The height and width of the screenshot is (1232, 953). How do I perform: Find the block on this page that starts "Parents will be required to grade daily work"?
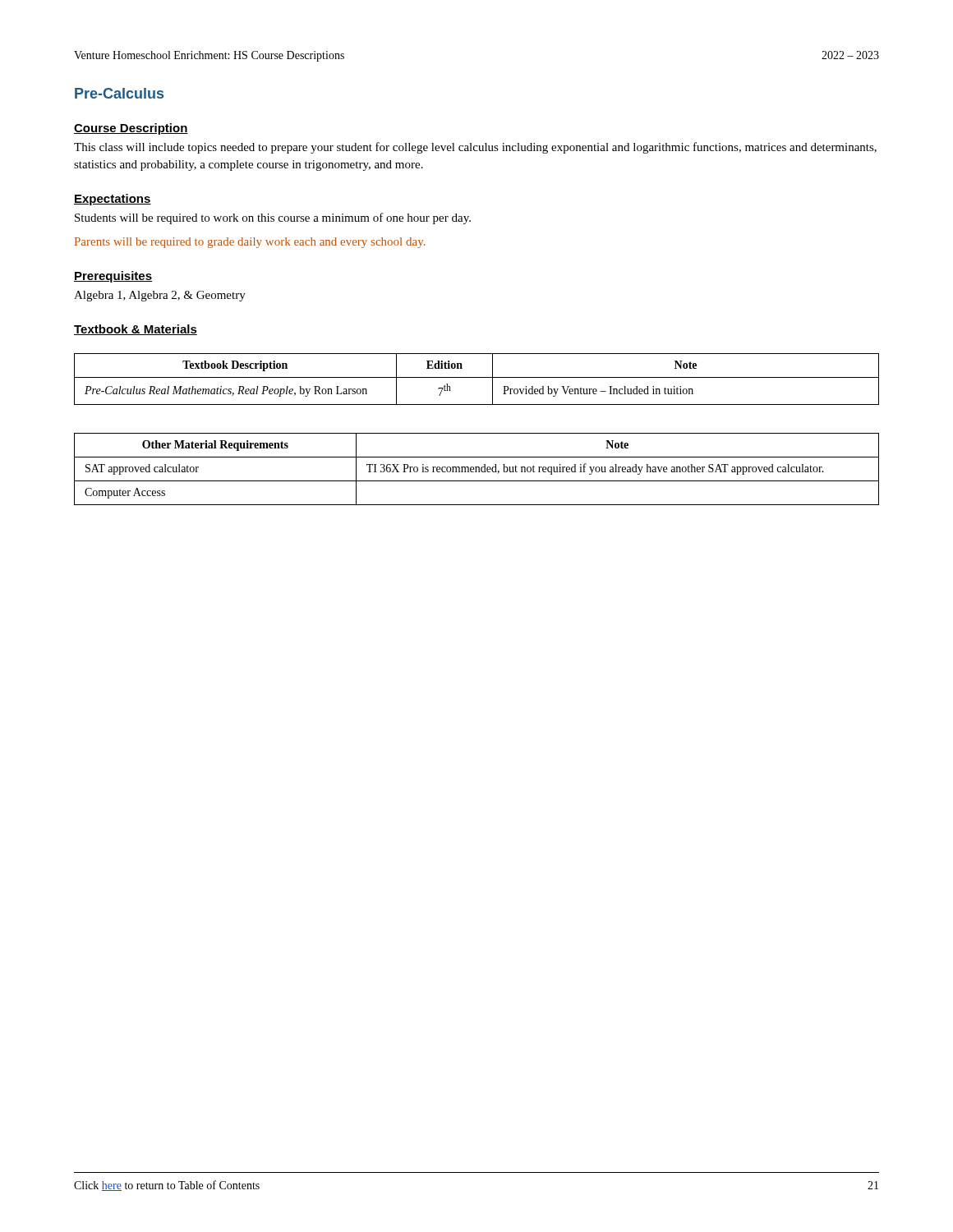point(250,241)
